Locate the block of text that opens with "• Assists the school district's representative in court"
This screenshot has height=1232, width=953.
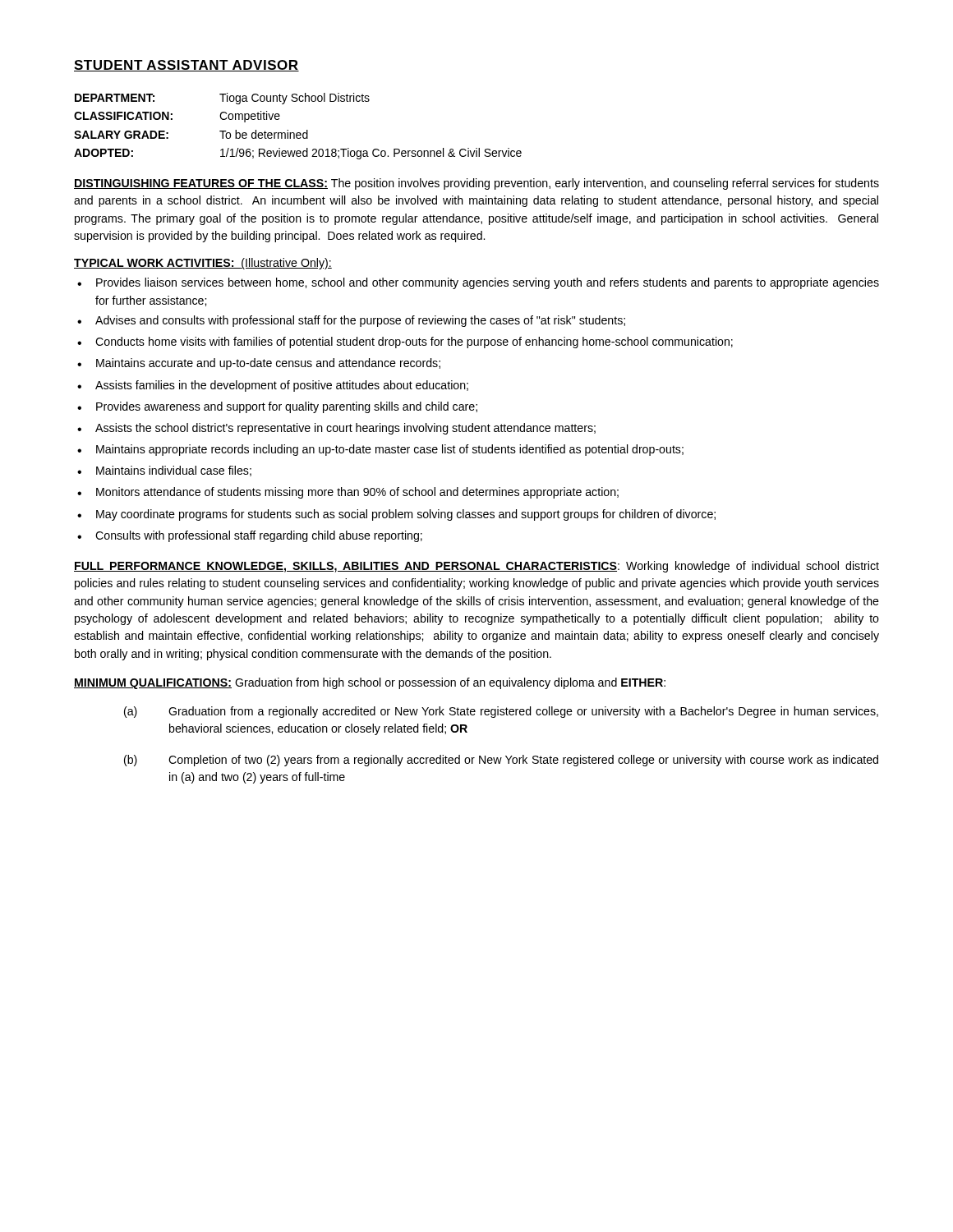tap(476, 429)
